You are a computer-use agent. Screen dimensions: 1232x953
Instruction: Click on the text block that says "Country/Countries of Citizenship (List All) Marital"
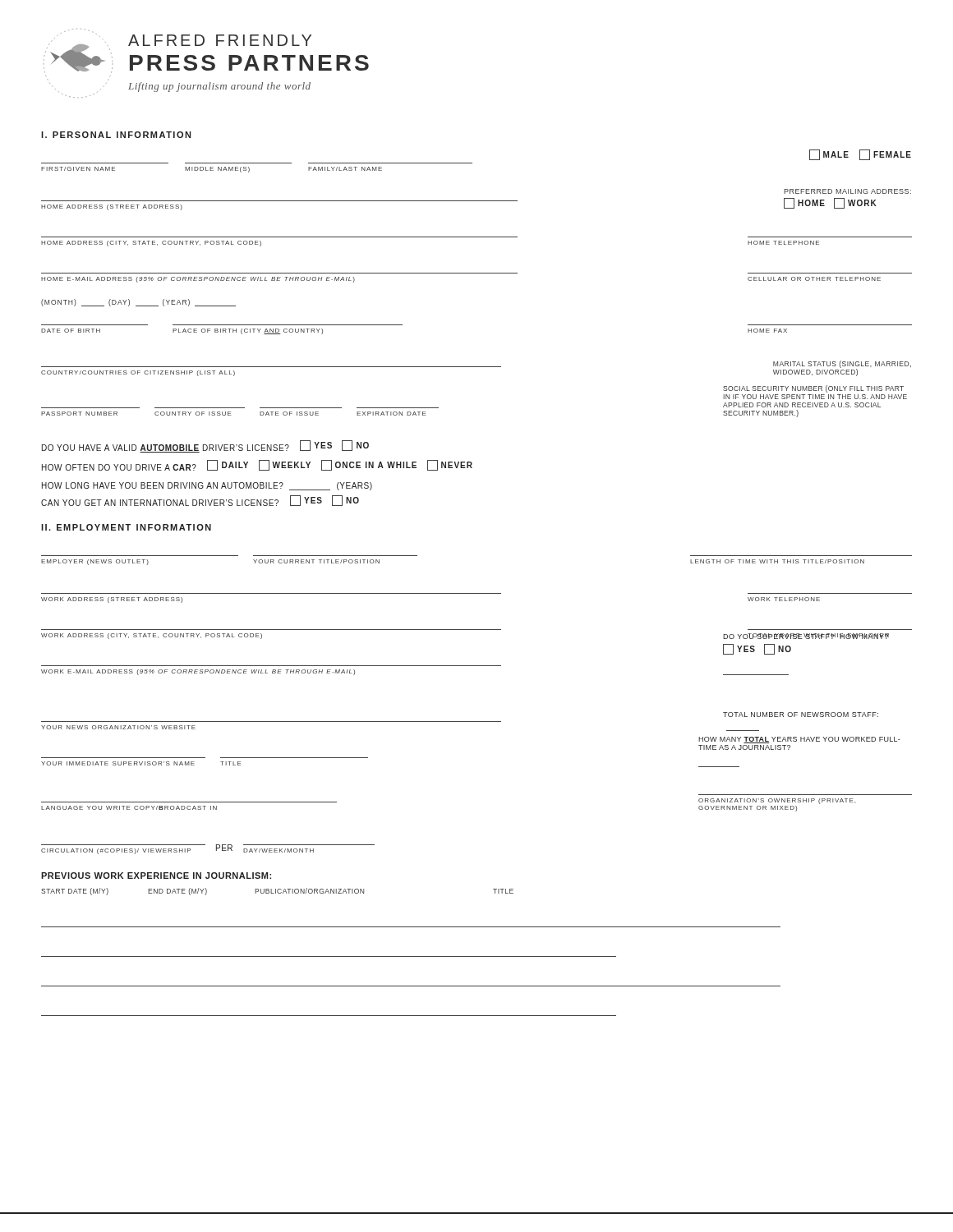pyautogui.click(x=476, y=365)
